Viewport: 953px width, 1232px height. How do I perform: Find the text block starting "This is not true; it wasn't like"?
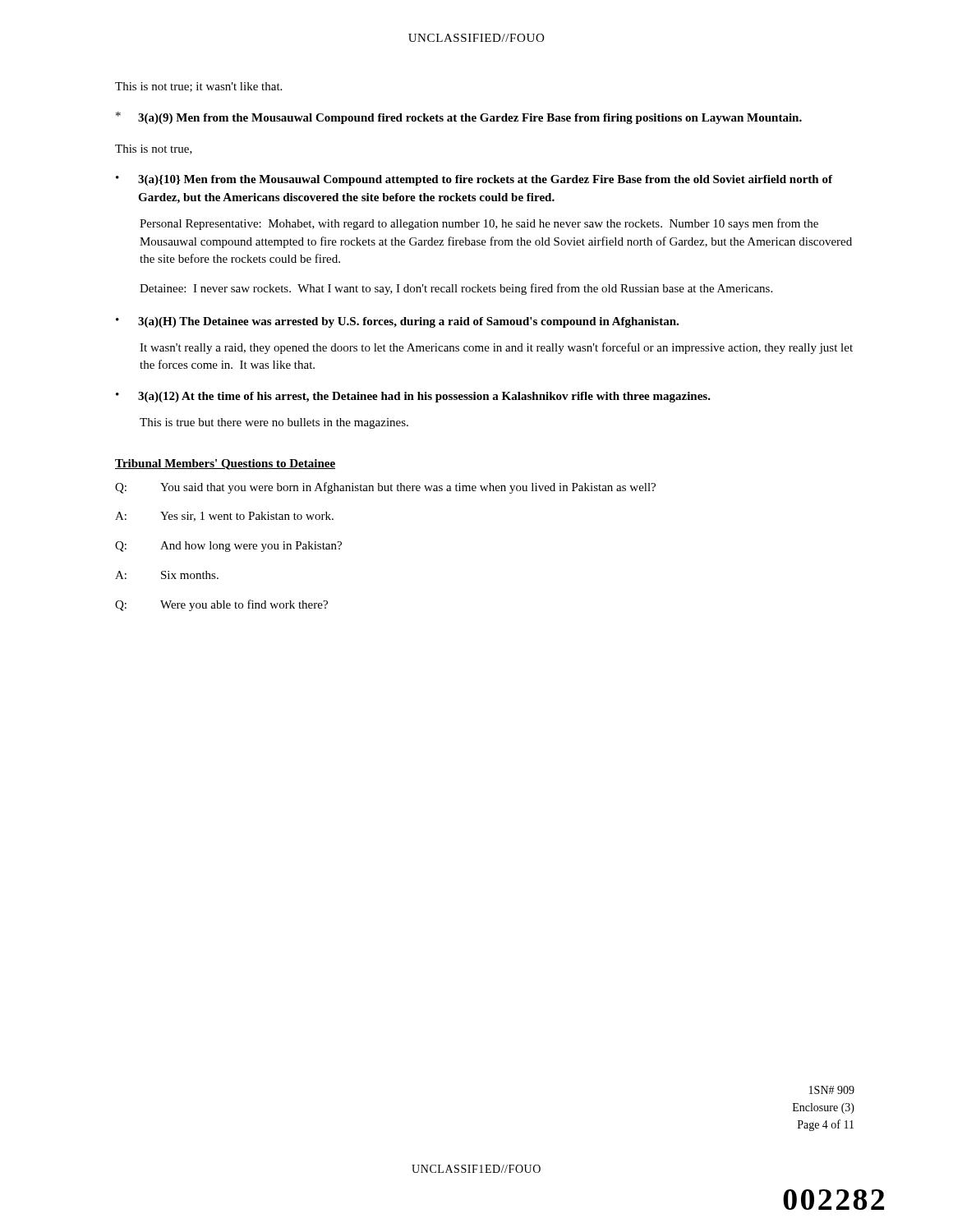click(x=199, y=86)
